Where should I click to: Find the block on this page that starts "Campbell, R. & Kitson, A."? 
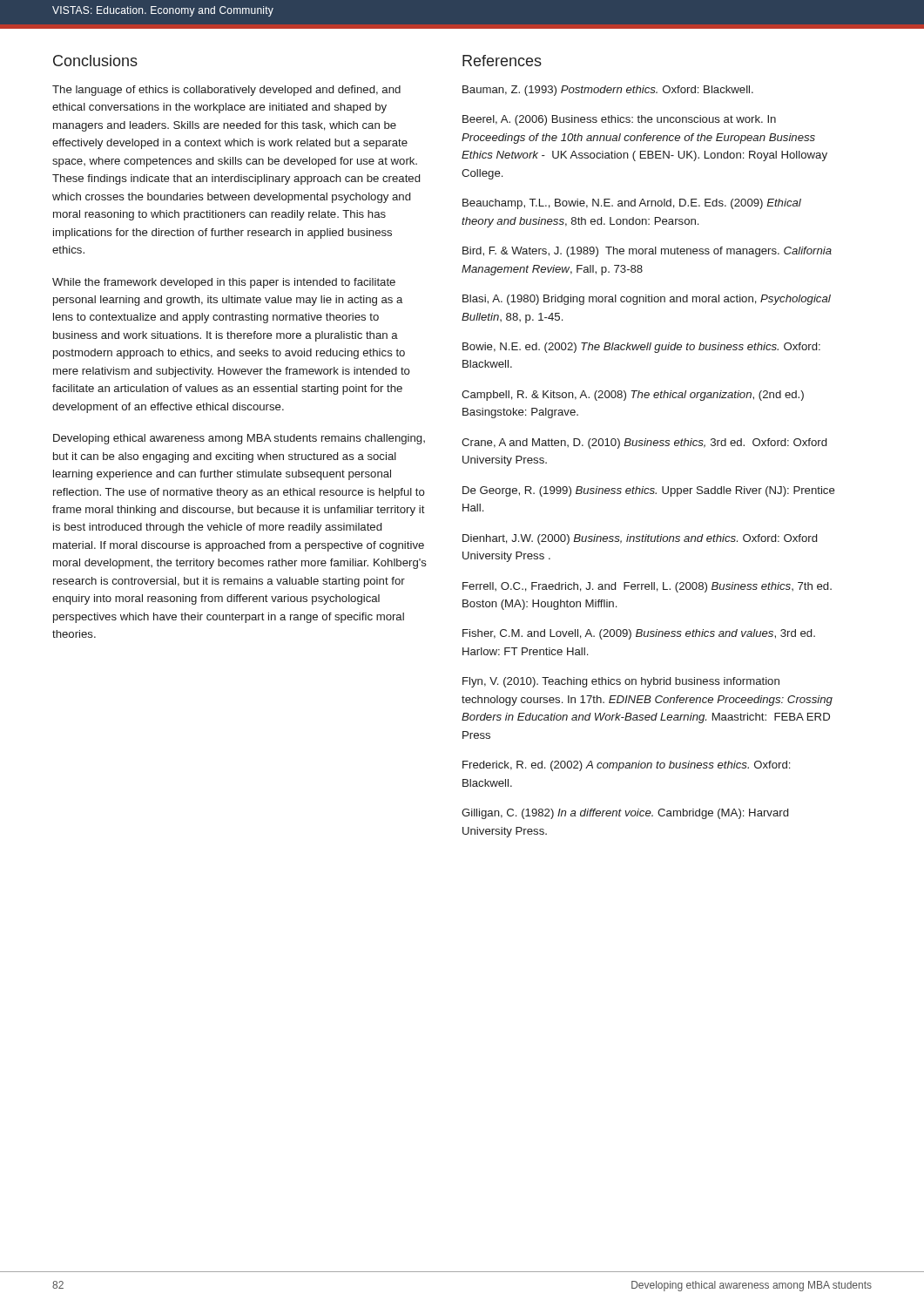click(649, 404)
